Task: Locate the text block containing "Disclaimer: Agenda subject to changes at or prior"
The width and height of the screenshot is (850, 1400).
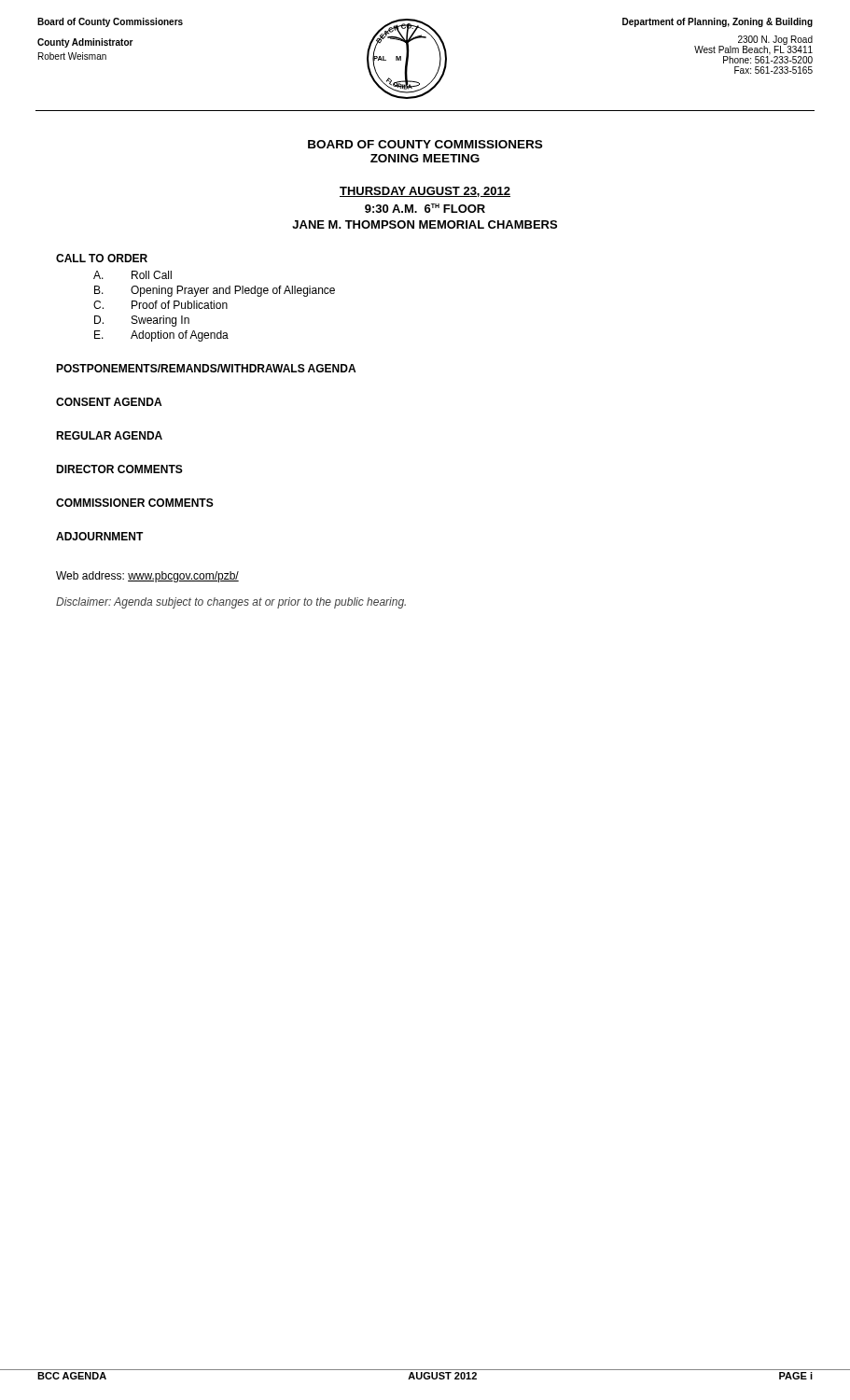Action: point(232,602)
